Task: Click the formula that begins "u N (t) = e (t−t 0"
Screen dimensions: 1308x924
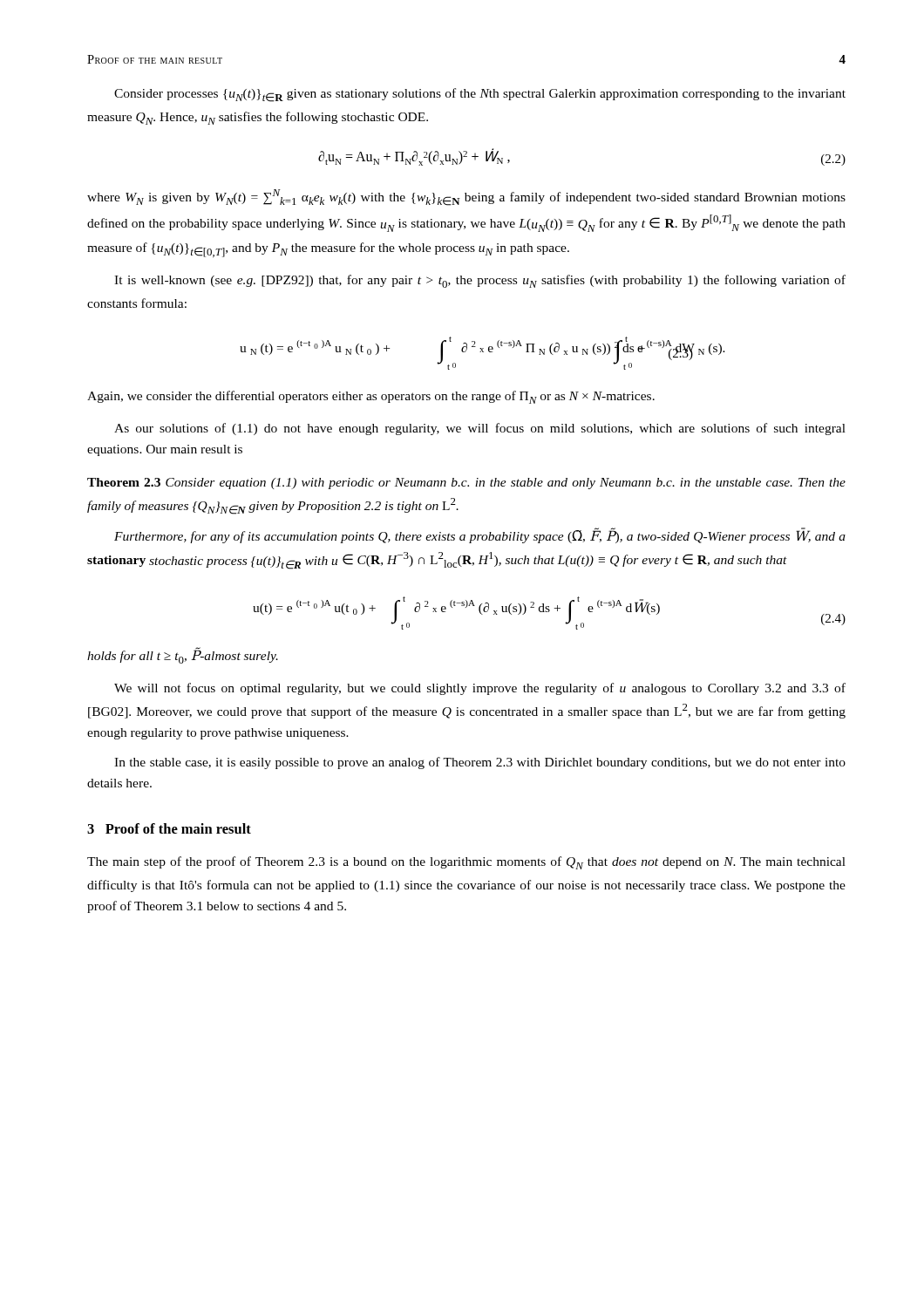Action: 466,351
